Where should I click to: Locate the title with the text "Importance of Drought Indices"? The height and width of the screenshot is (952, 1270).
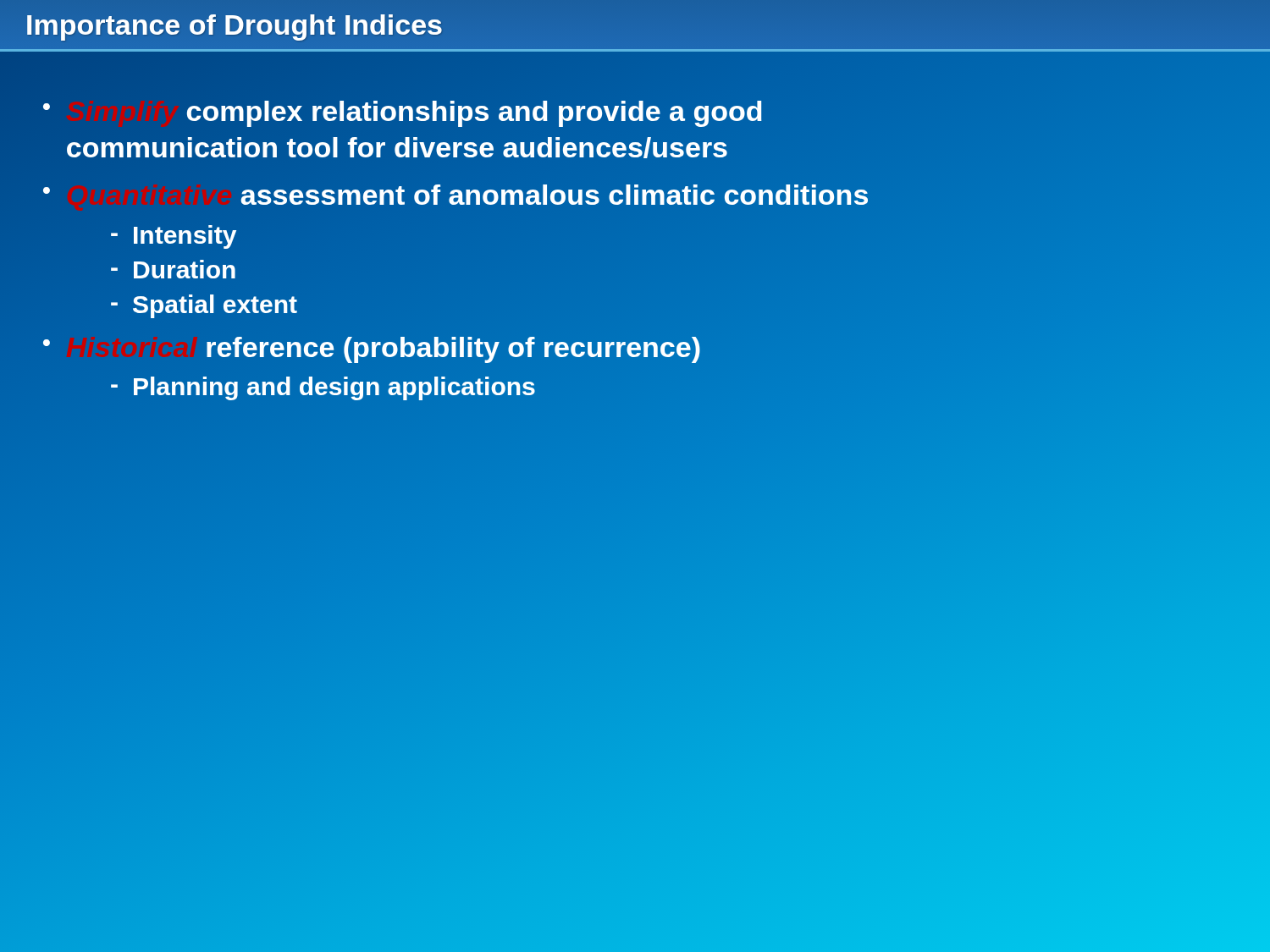click(234, 24)
